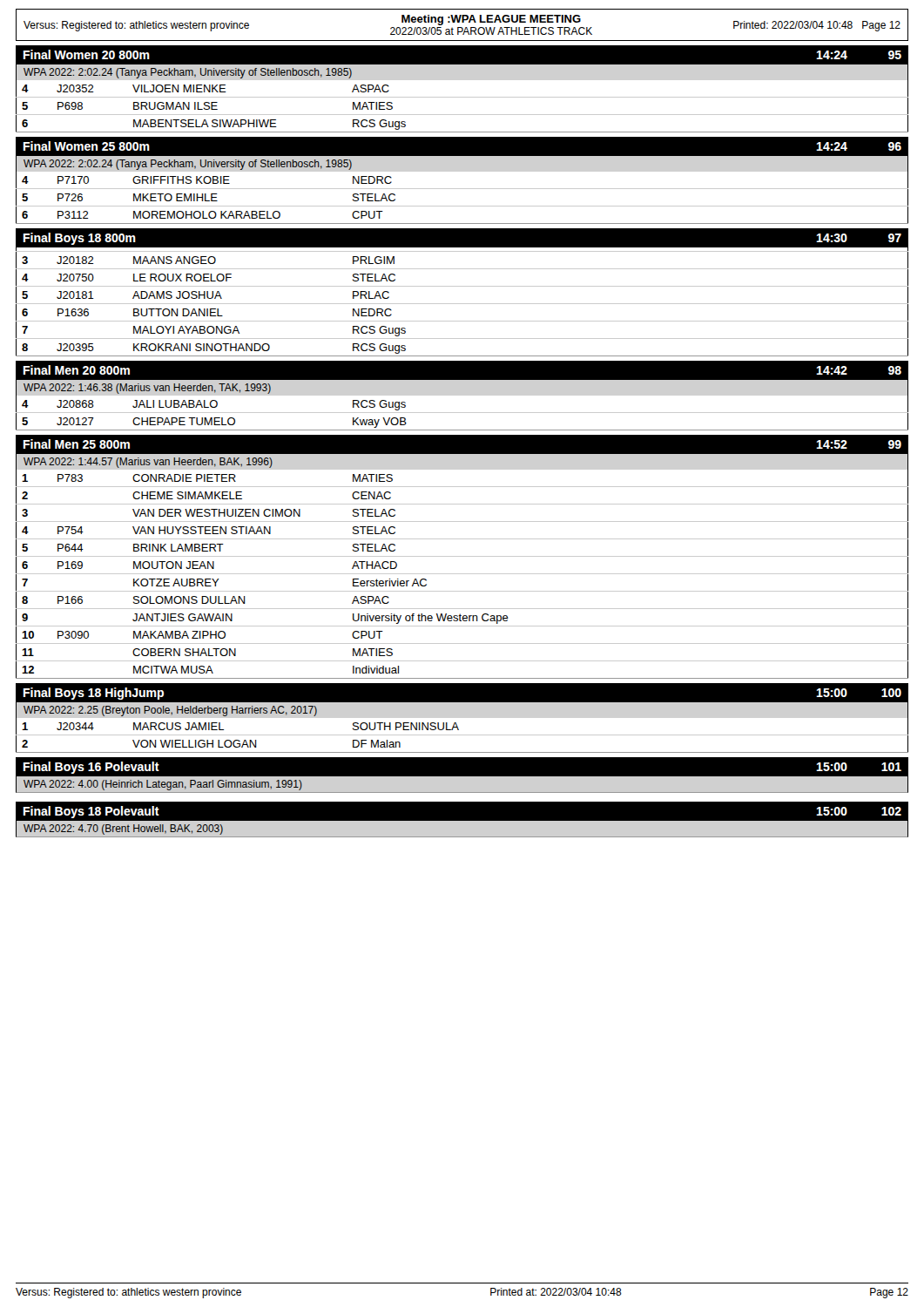Click on the table containing "Kway VOB"
Viewport: 924px width, 1307px height.
[x=462, y=413]
